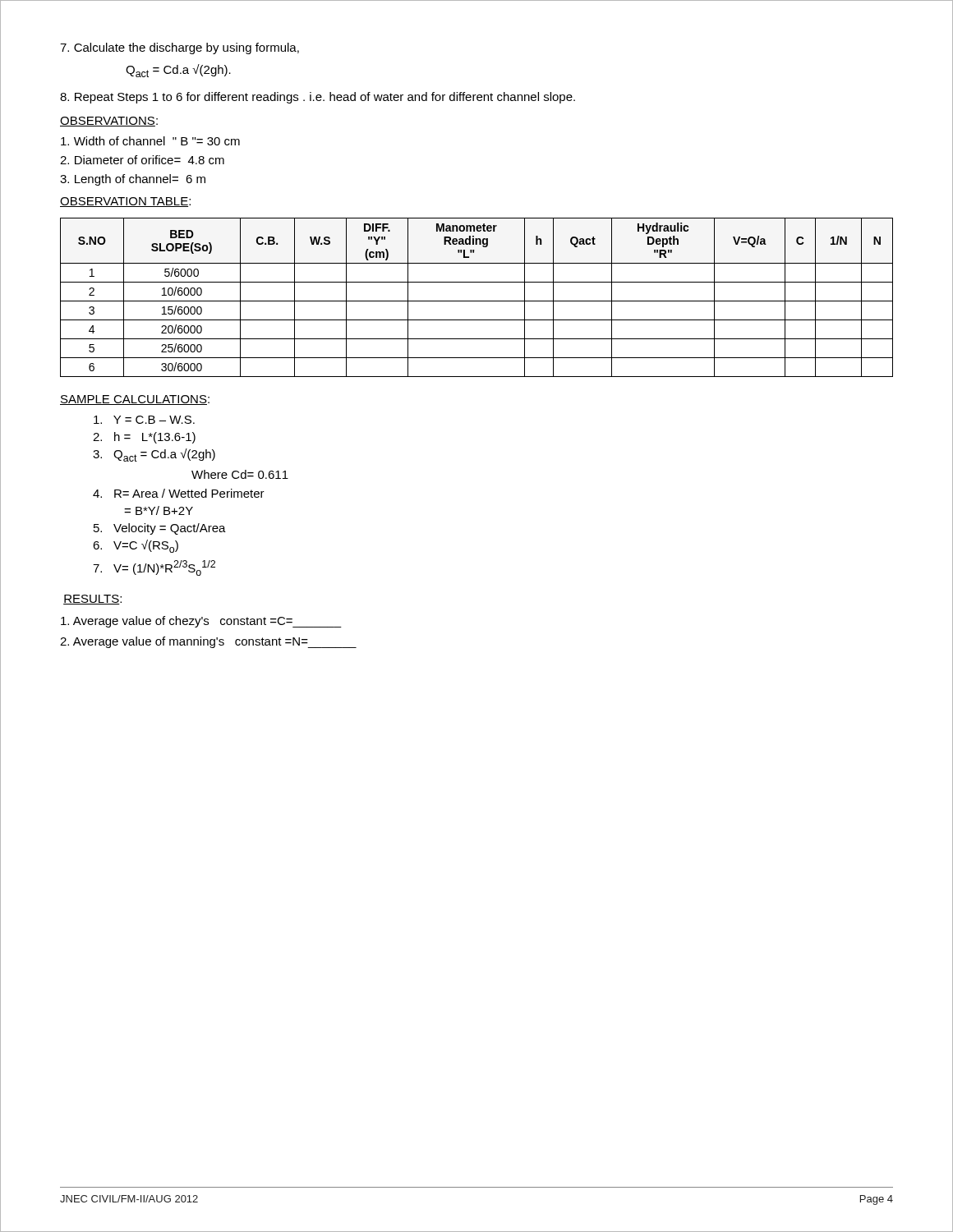Find the list item that reads "6. V=C √(RSo)"
The width and height of the screenshot is (953, 1232).
point(136,547)
